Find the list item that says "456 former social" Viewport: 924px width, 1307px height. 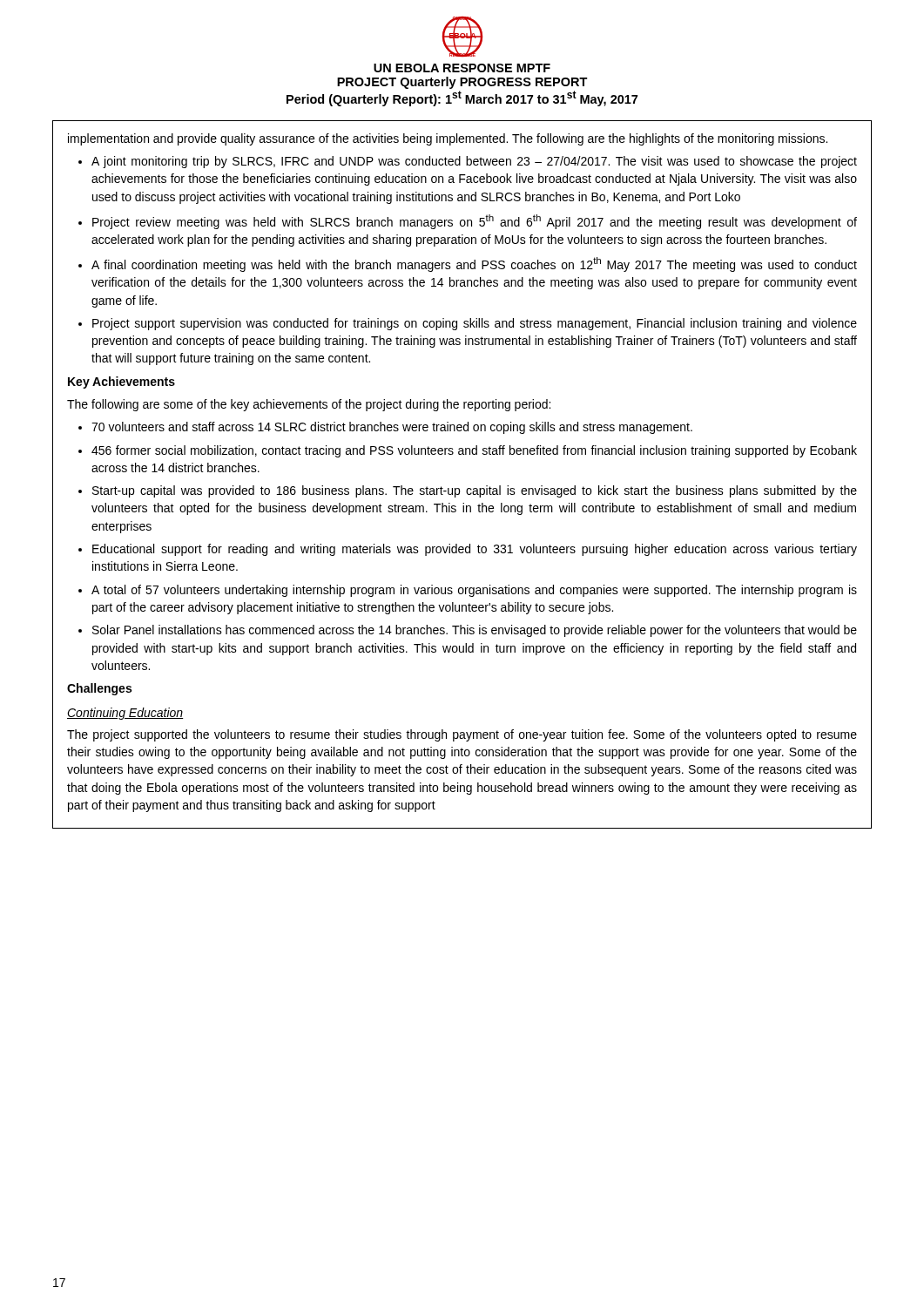(474, 459)
